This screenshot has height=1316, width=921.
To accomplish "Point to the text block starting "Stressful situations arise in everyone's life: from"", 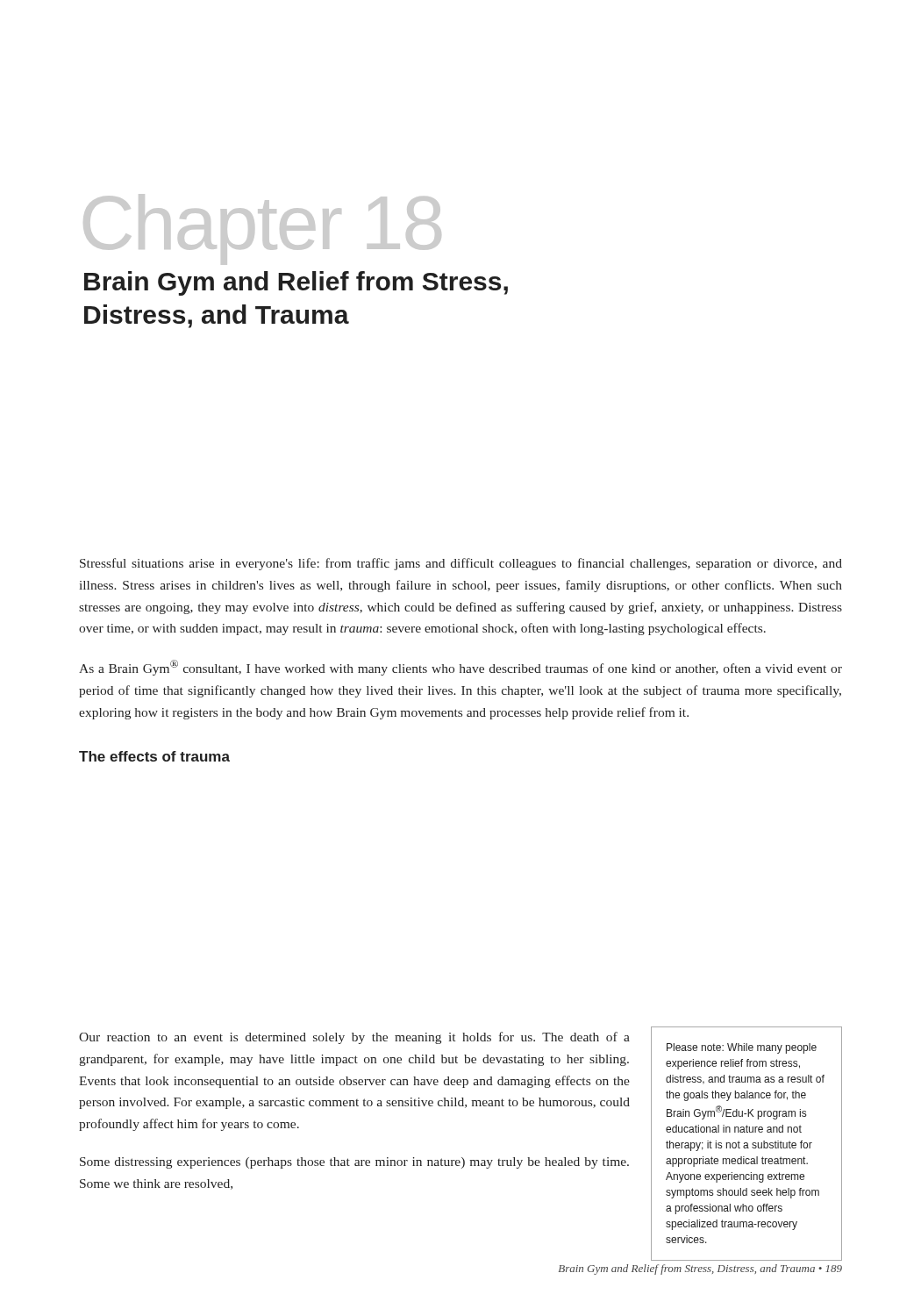I will point(460,595).
